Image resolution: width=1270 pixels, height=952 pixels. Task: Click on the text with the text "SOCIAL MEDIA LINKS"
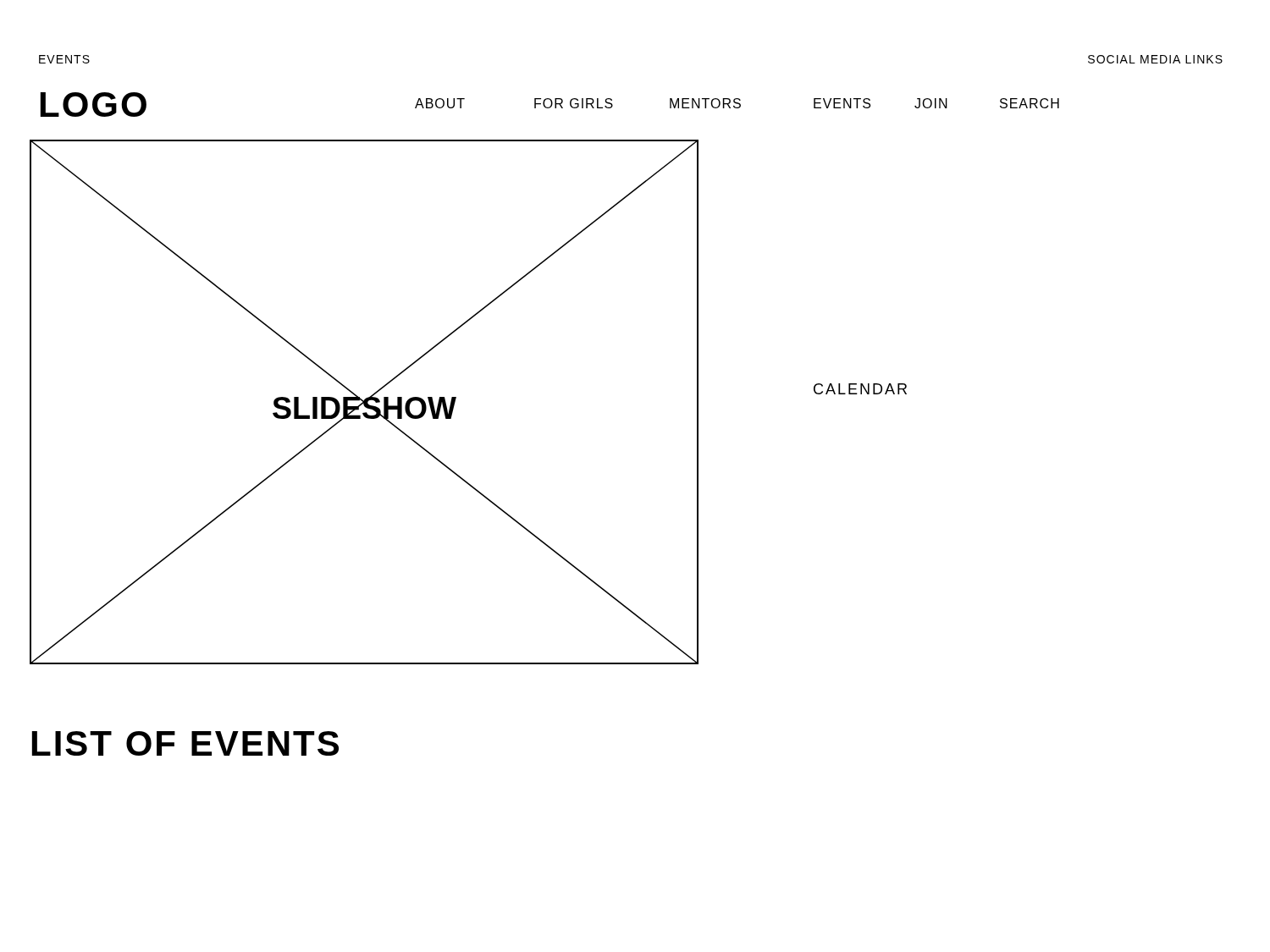pos(1155,59)
